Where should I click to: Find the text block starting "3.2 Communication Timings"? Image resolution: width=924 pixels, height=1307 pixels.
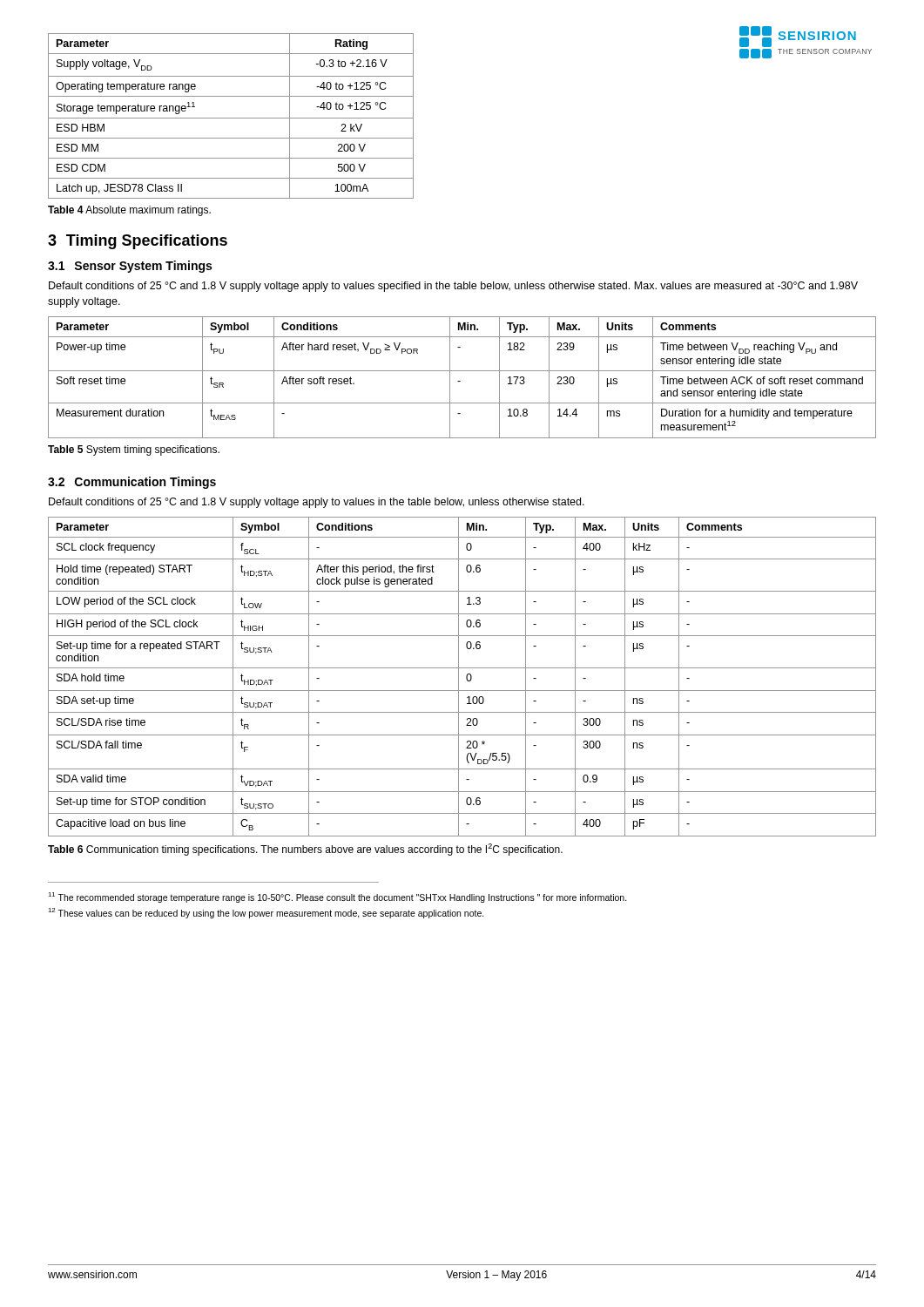(132, 481)
